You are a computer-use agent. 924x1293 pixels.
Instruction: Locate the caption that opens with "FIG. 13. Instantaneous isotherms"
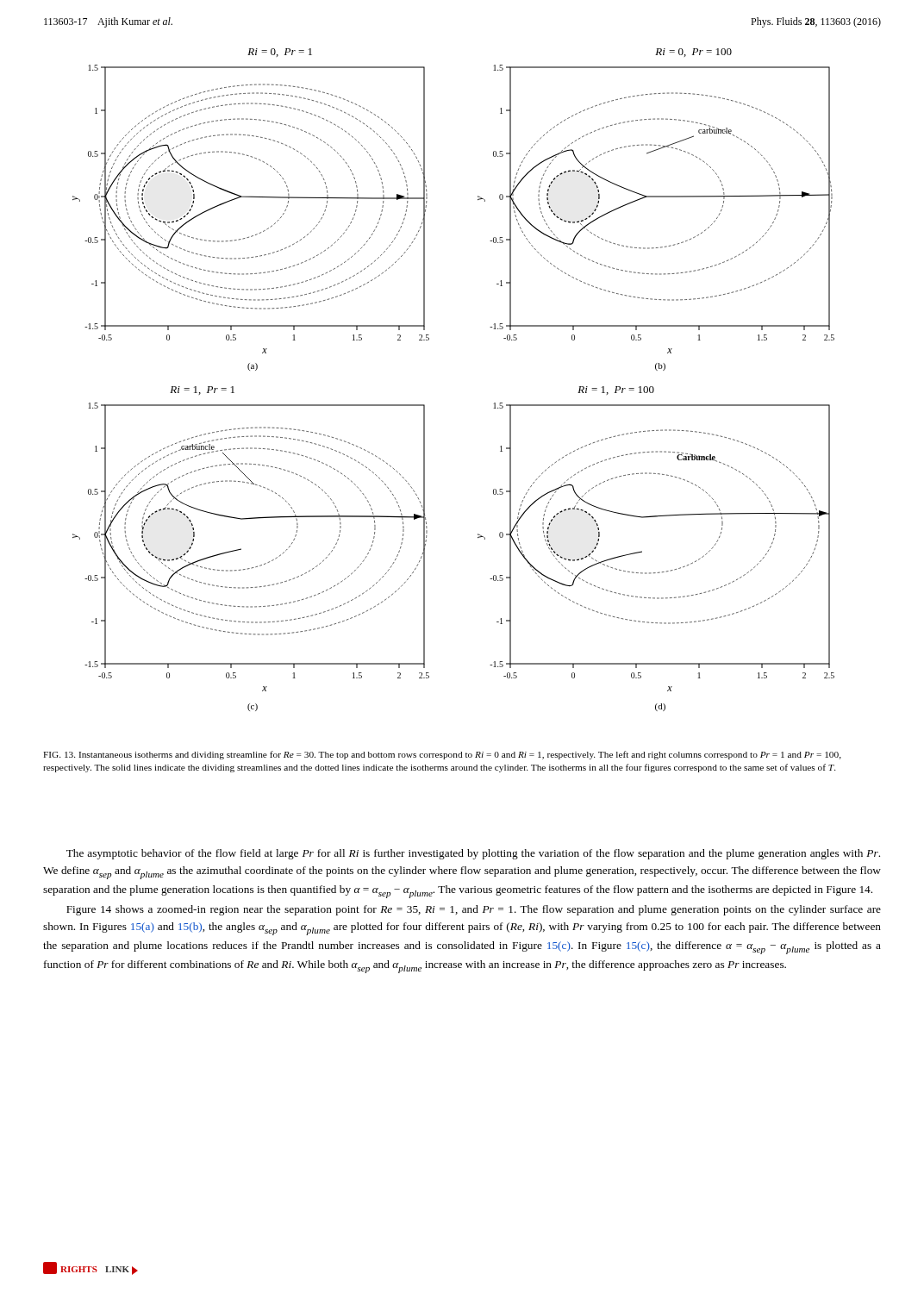[x=442, y=761]
